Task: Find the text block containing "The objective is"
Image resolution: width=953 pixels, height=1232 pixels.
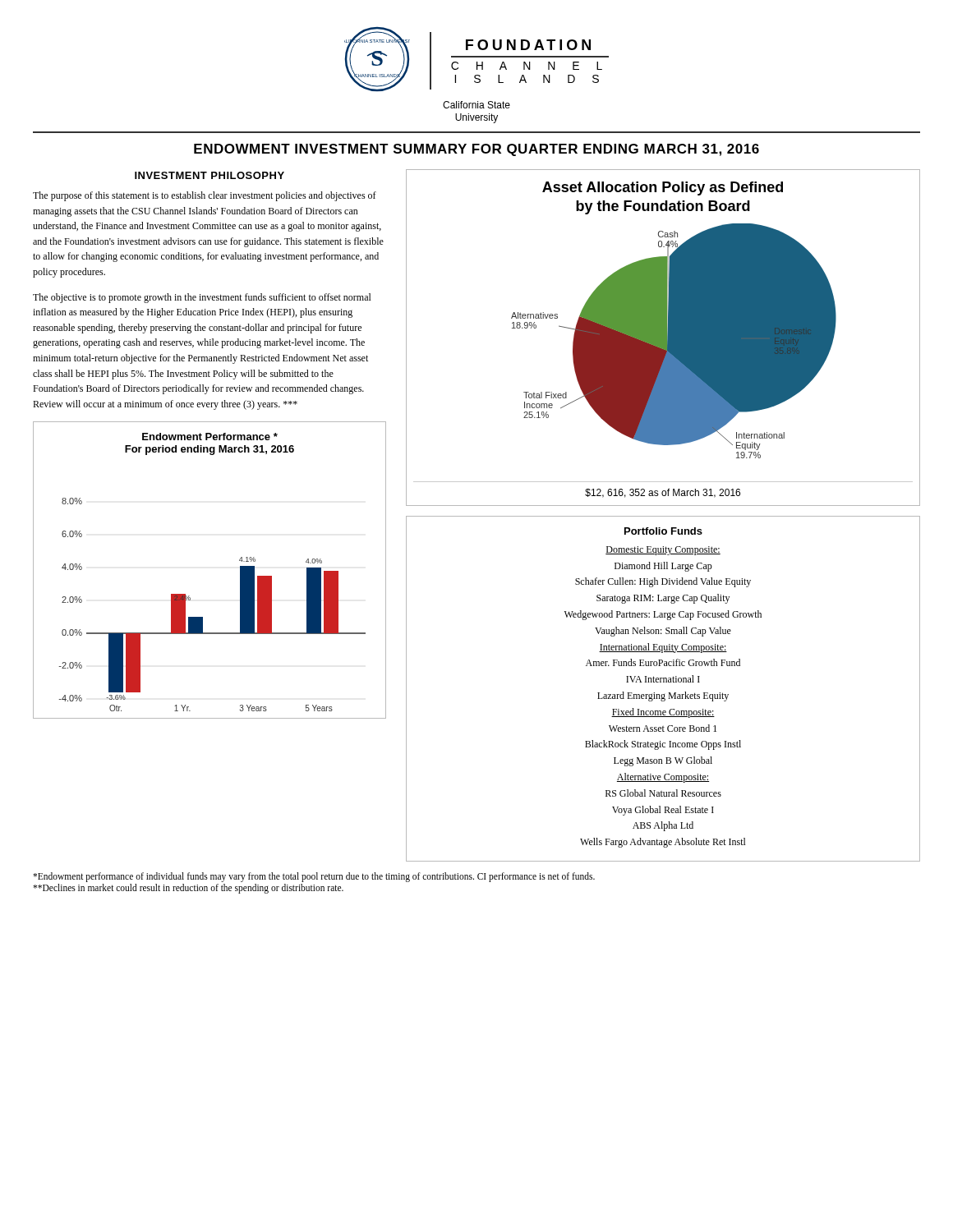Action: pos(202,350)
